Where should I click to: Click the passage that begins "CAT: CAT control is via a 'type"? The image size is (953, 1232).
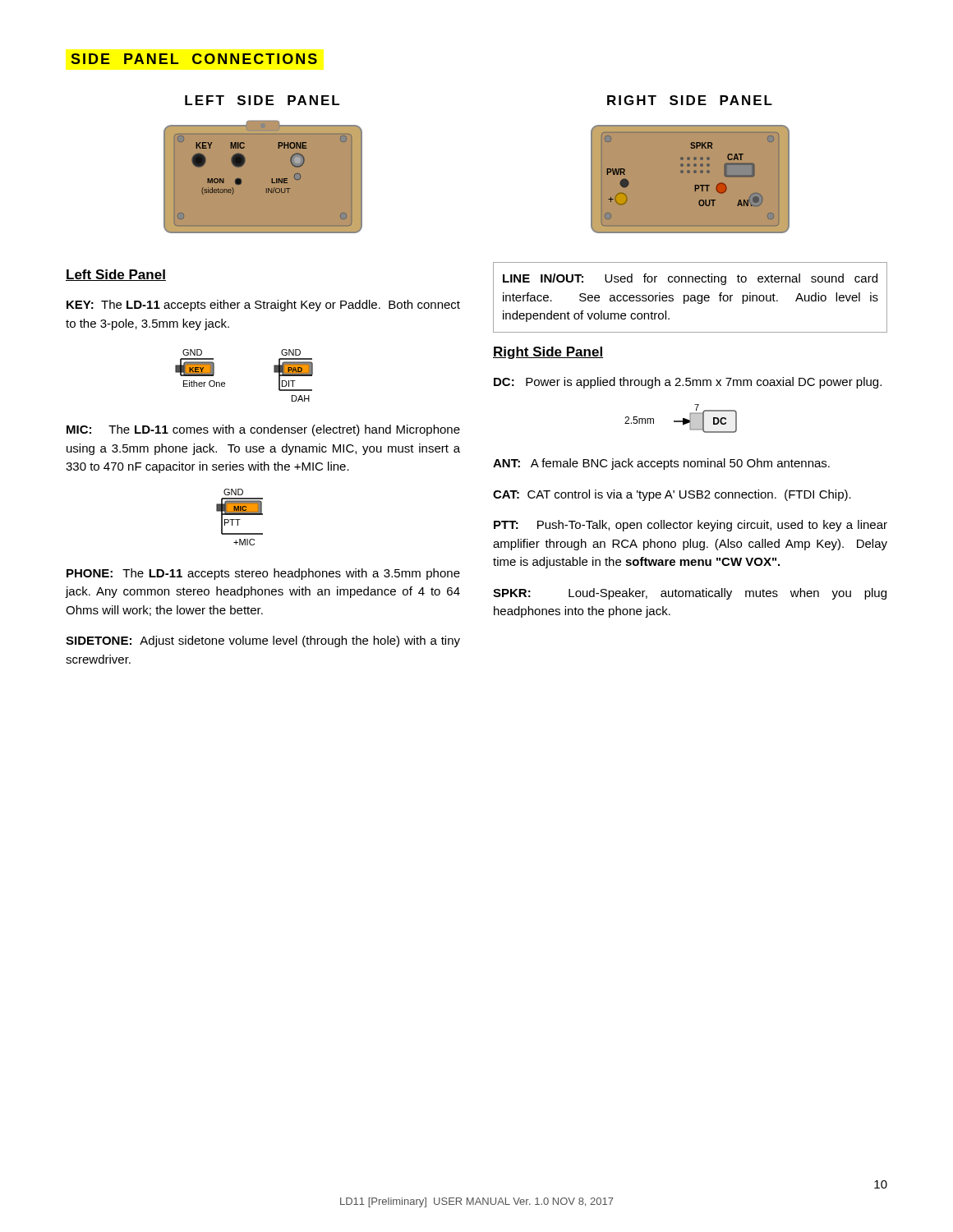pos(690,494)
